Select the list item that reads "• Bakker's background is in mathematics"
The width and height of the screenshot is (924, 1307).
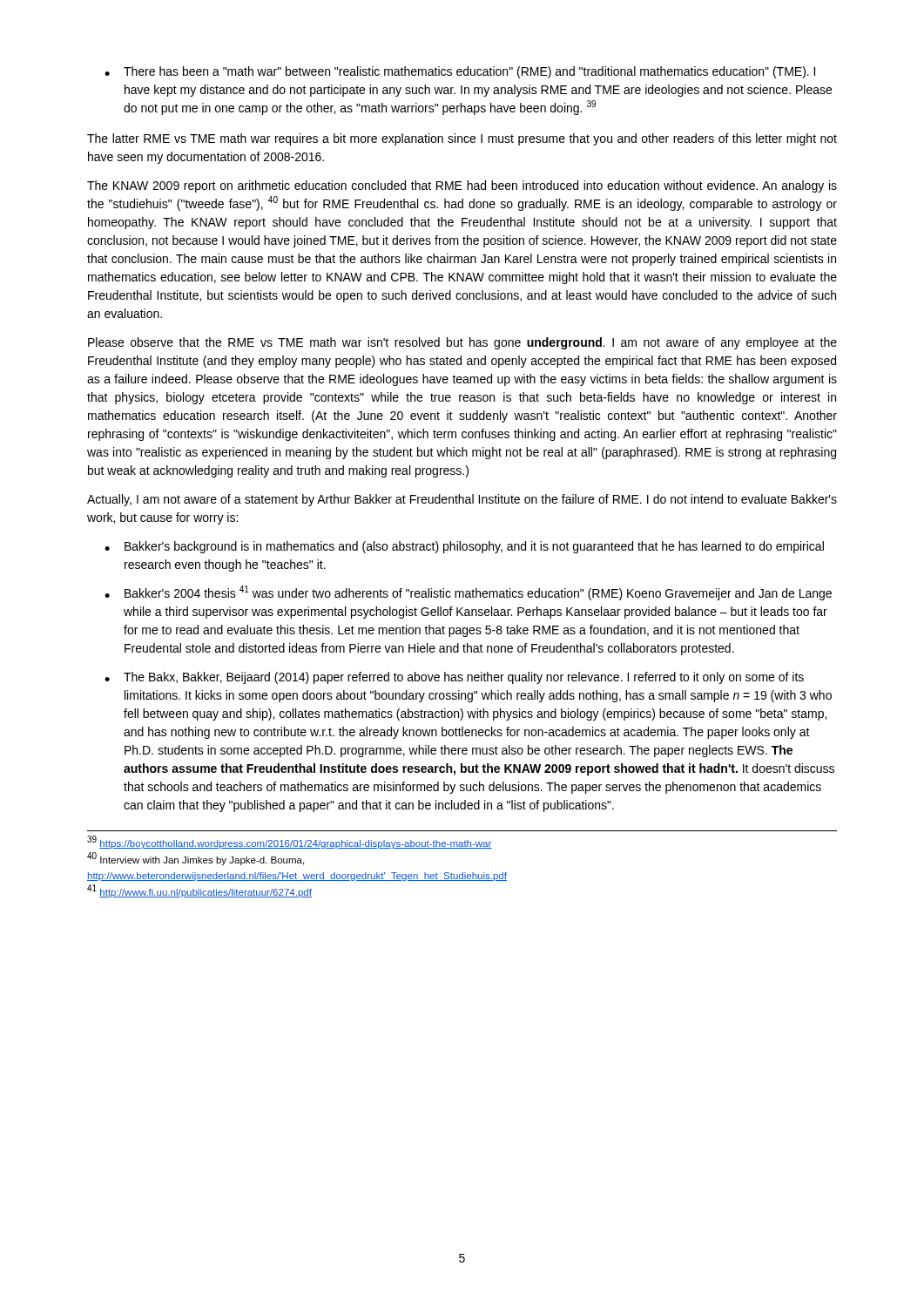[x=471, y=556]
